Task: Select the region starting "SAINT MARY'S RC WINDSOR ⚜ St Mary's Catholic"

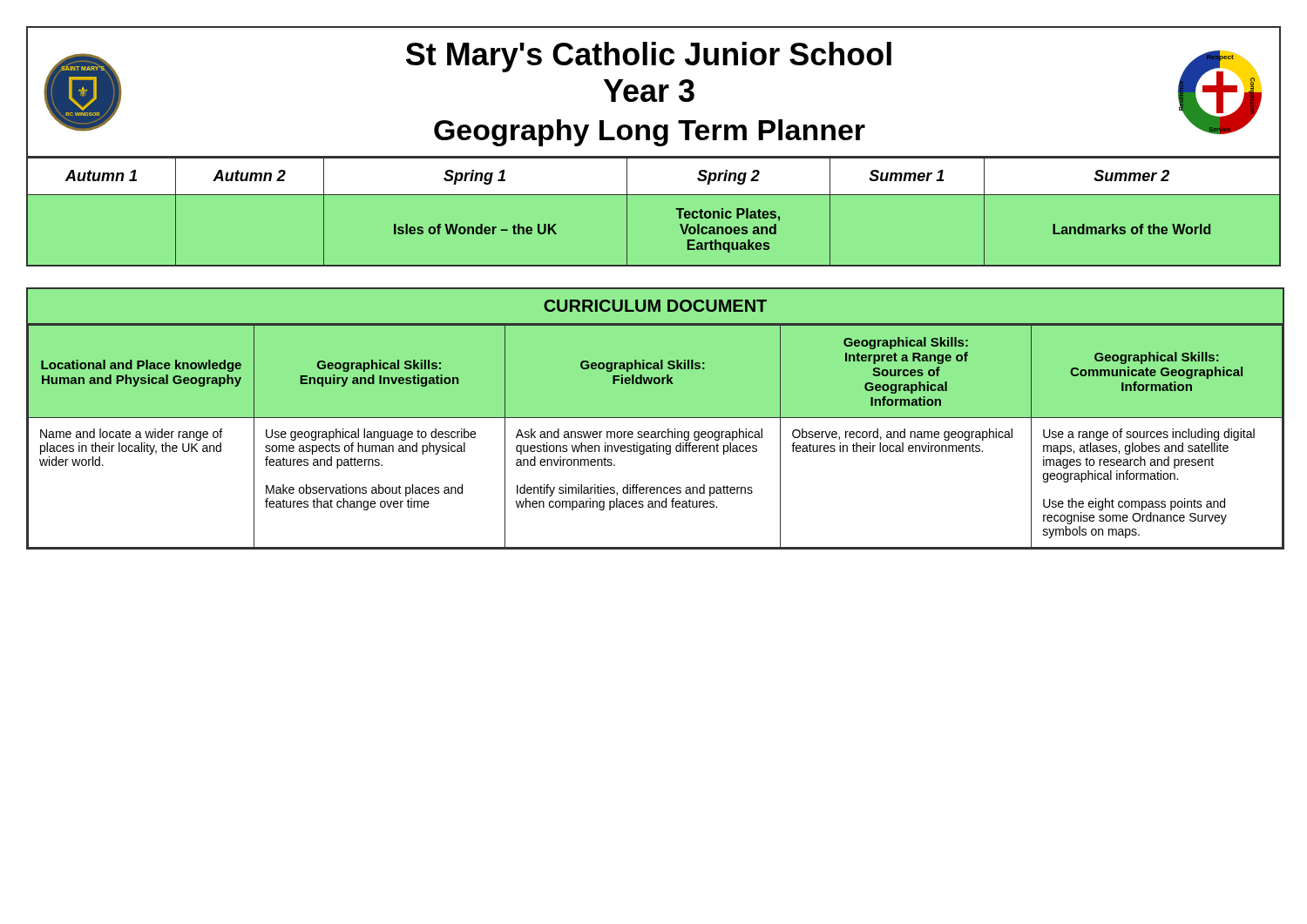Action: tap(654, 92)
